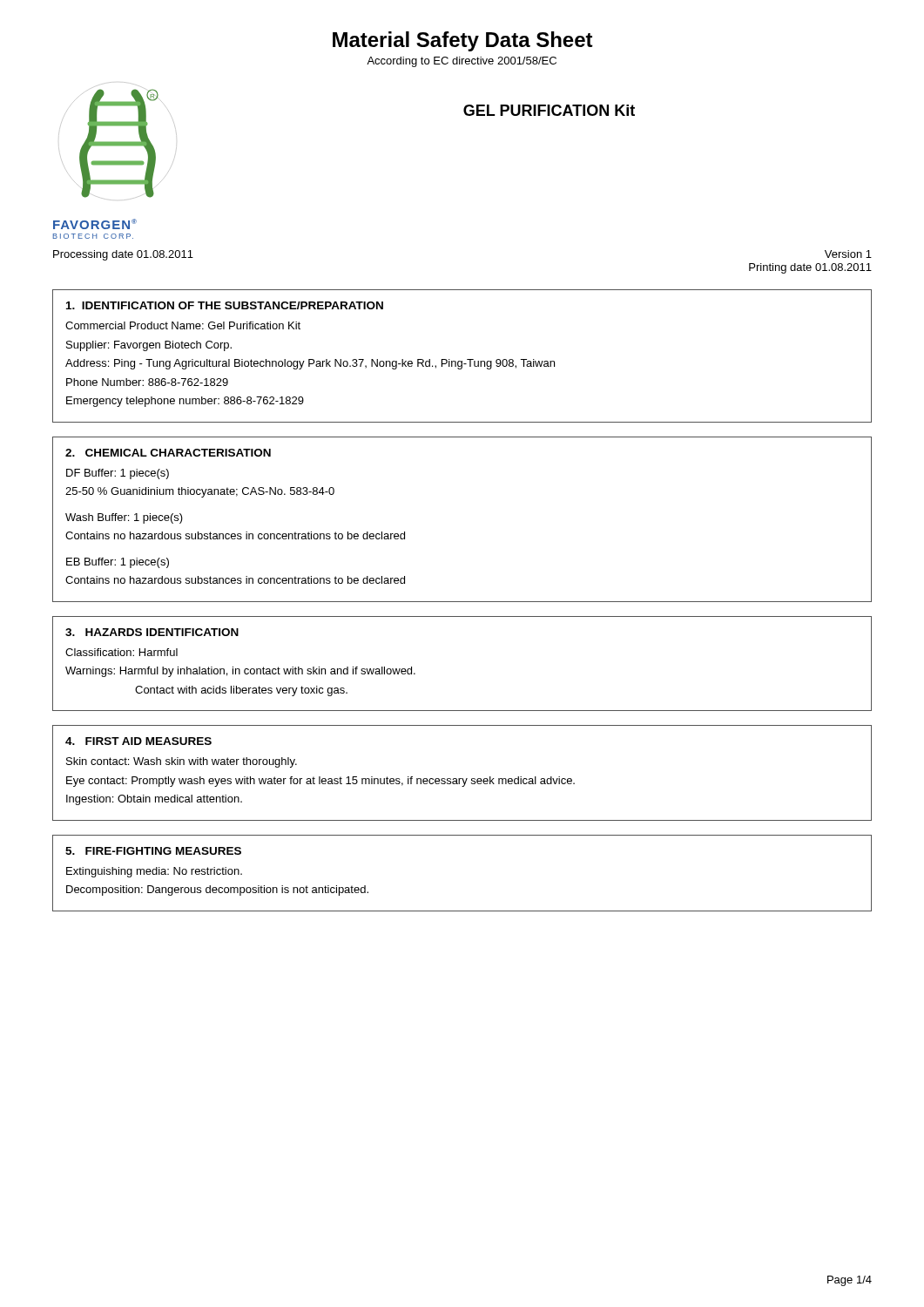
Task: Locate the text "GEL PURIFICATION Kit"
Action: coord(549,111)
